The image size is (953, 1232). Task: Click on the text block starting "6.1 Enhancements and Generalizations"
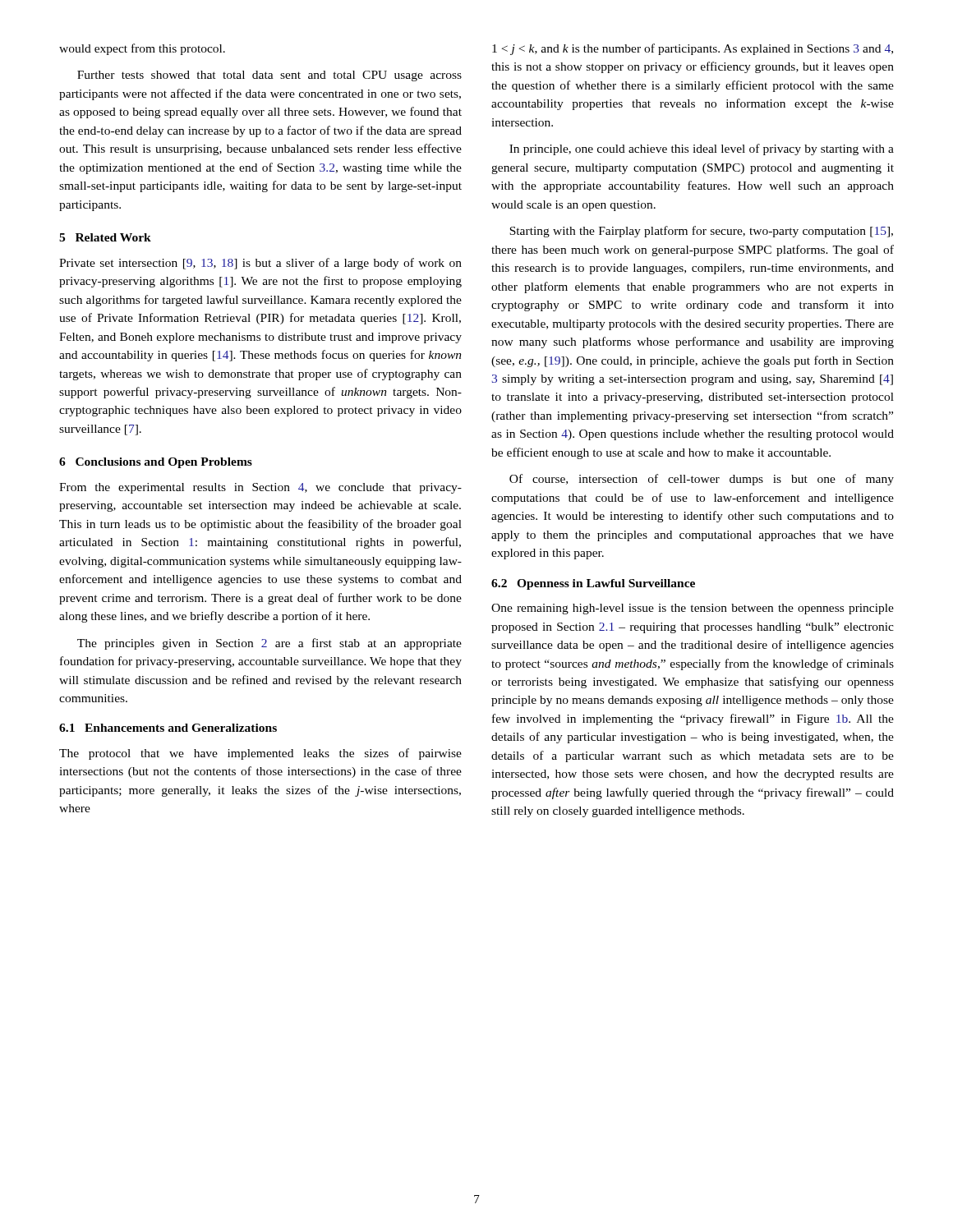coord(260,728)
